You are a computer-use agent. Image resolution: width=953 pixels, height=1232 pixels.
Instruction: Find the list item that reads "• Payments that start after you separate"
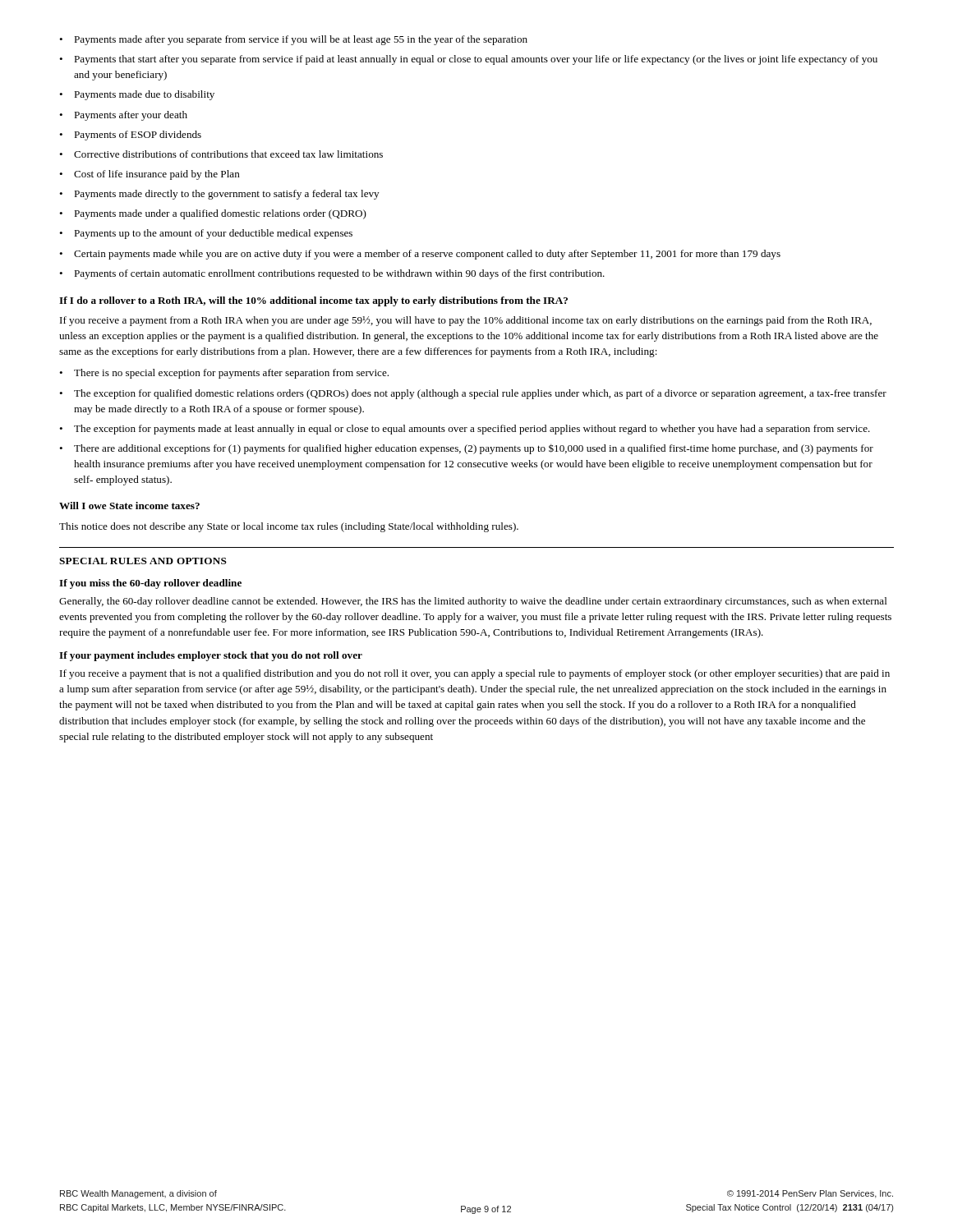pos(476,67)
